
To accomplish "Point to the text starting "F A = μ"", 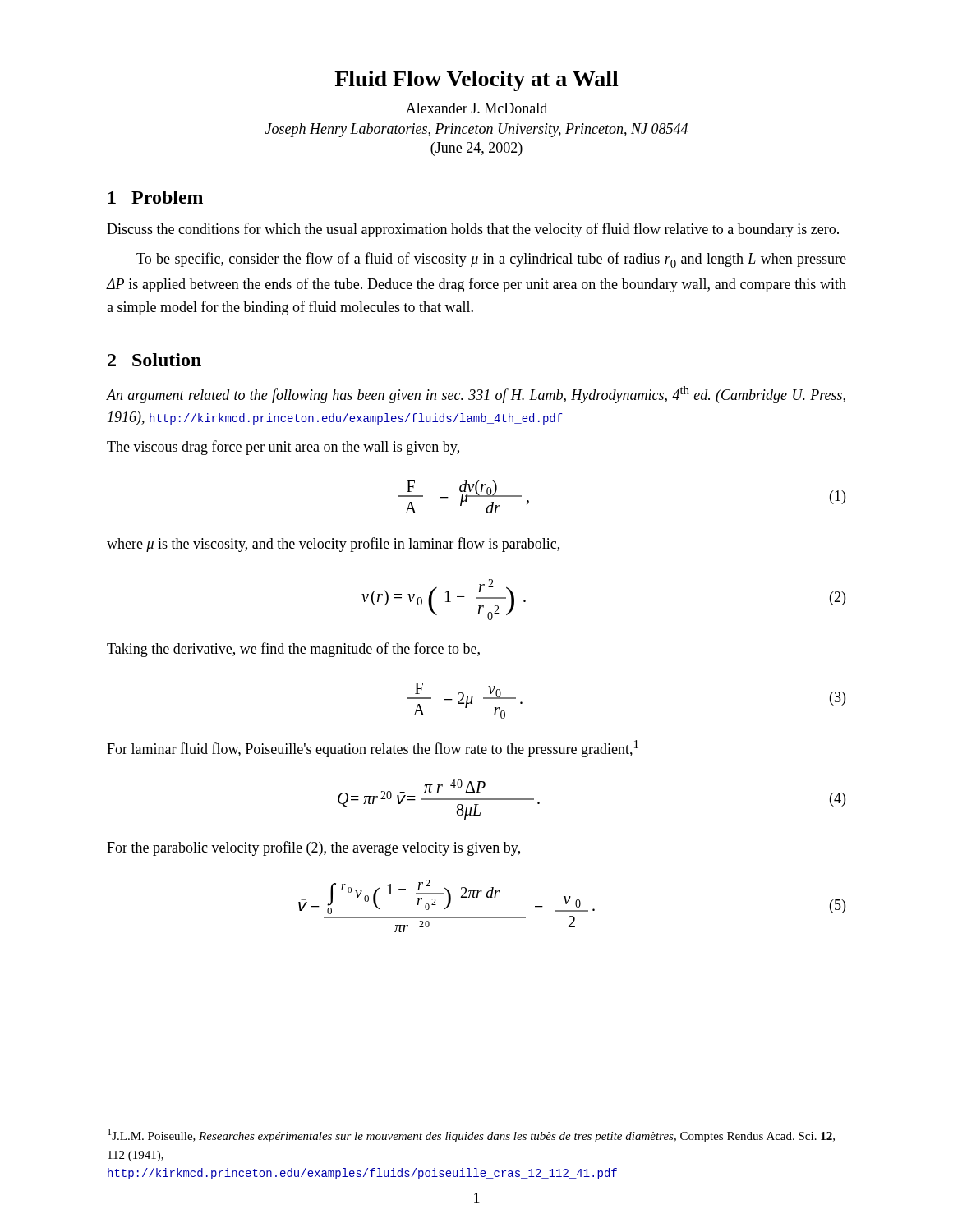I will tap(490, 496).
